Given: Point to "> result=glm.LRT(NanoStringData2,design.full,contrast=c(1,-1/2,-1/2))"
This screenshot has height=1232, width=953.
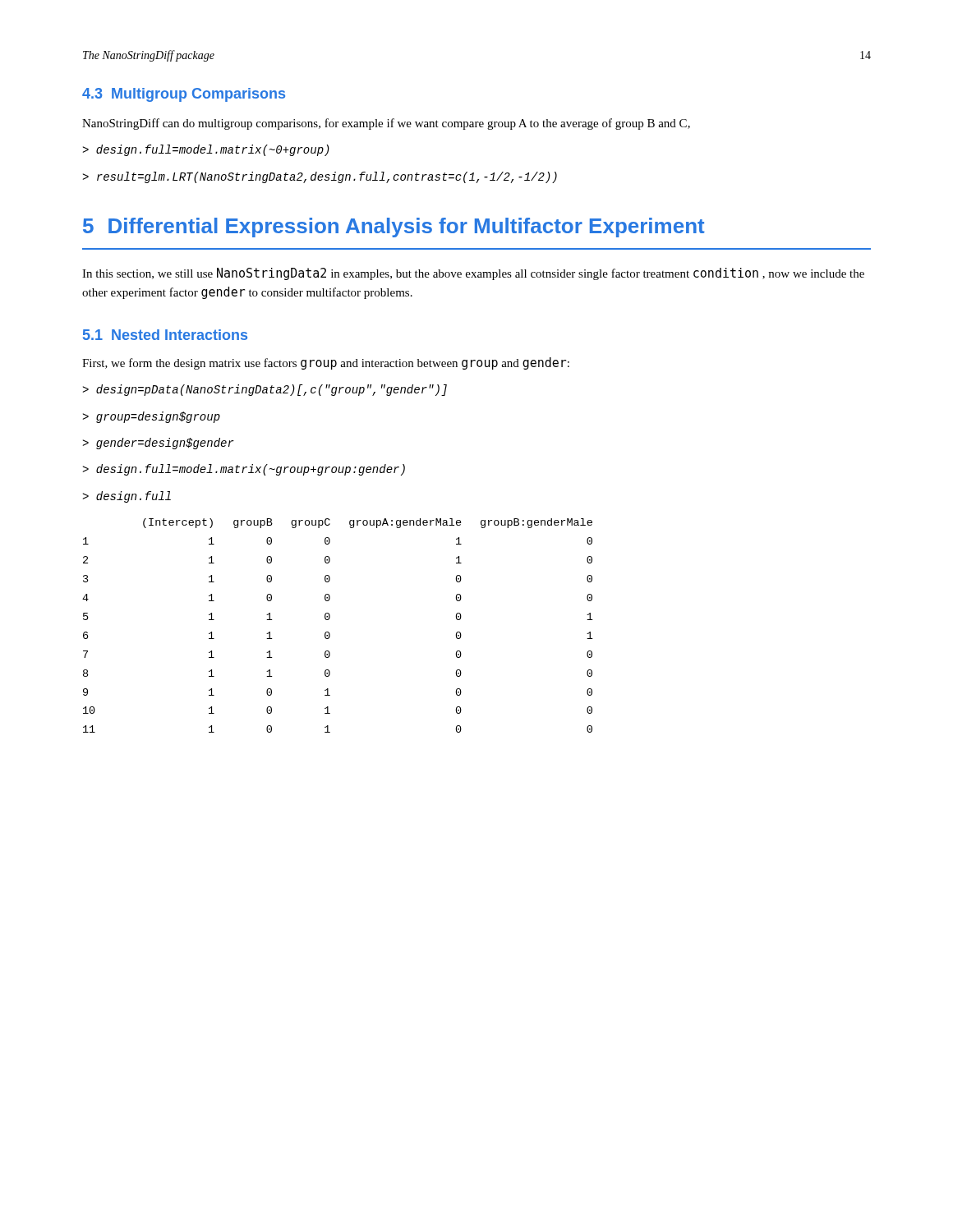Looking at the screenshot, I should (x=476, y=177).
